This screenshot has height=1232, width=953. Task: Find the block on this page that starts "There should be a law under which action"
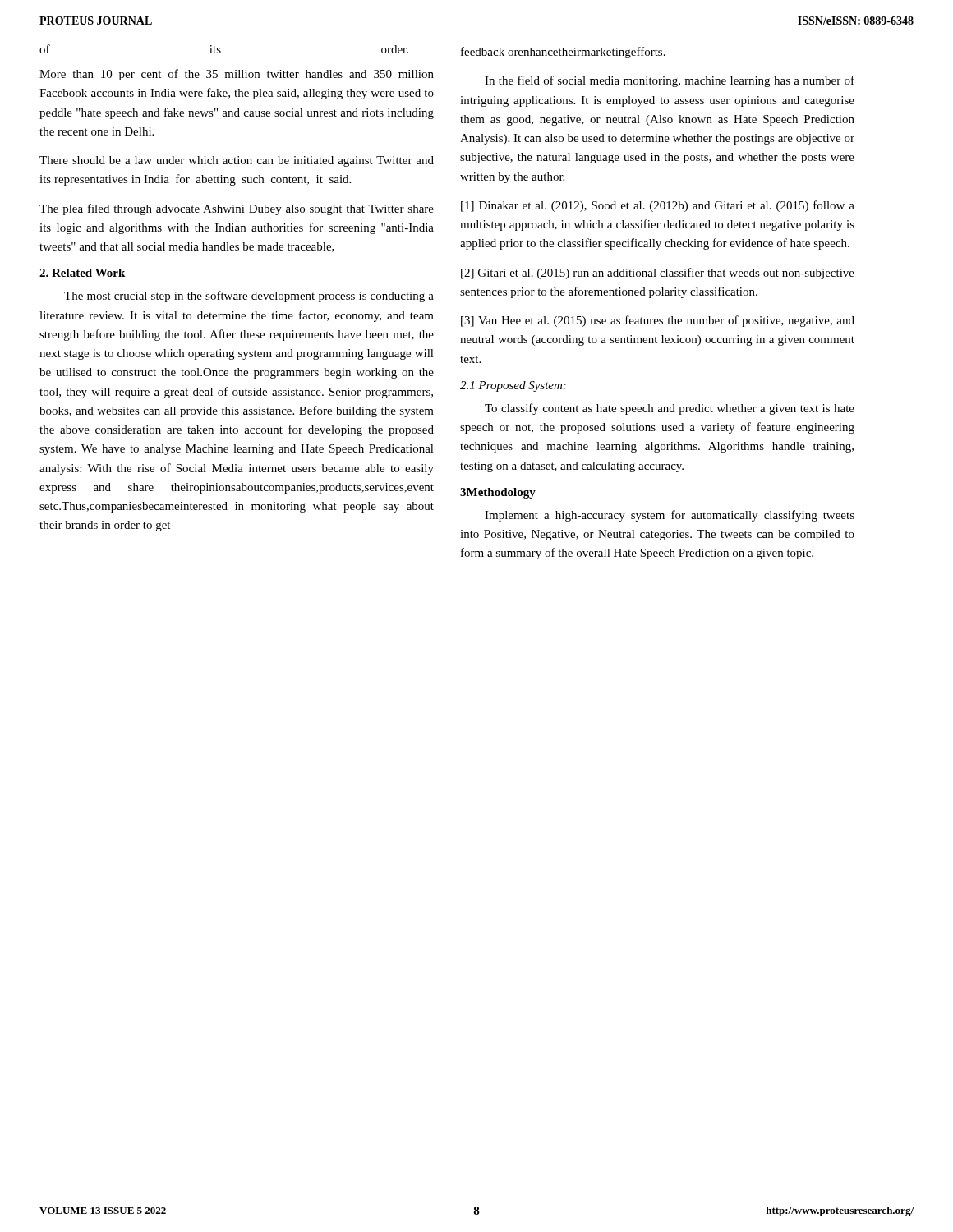pyautogui.click(x=237, y=170)
